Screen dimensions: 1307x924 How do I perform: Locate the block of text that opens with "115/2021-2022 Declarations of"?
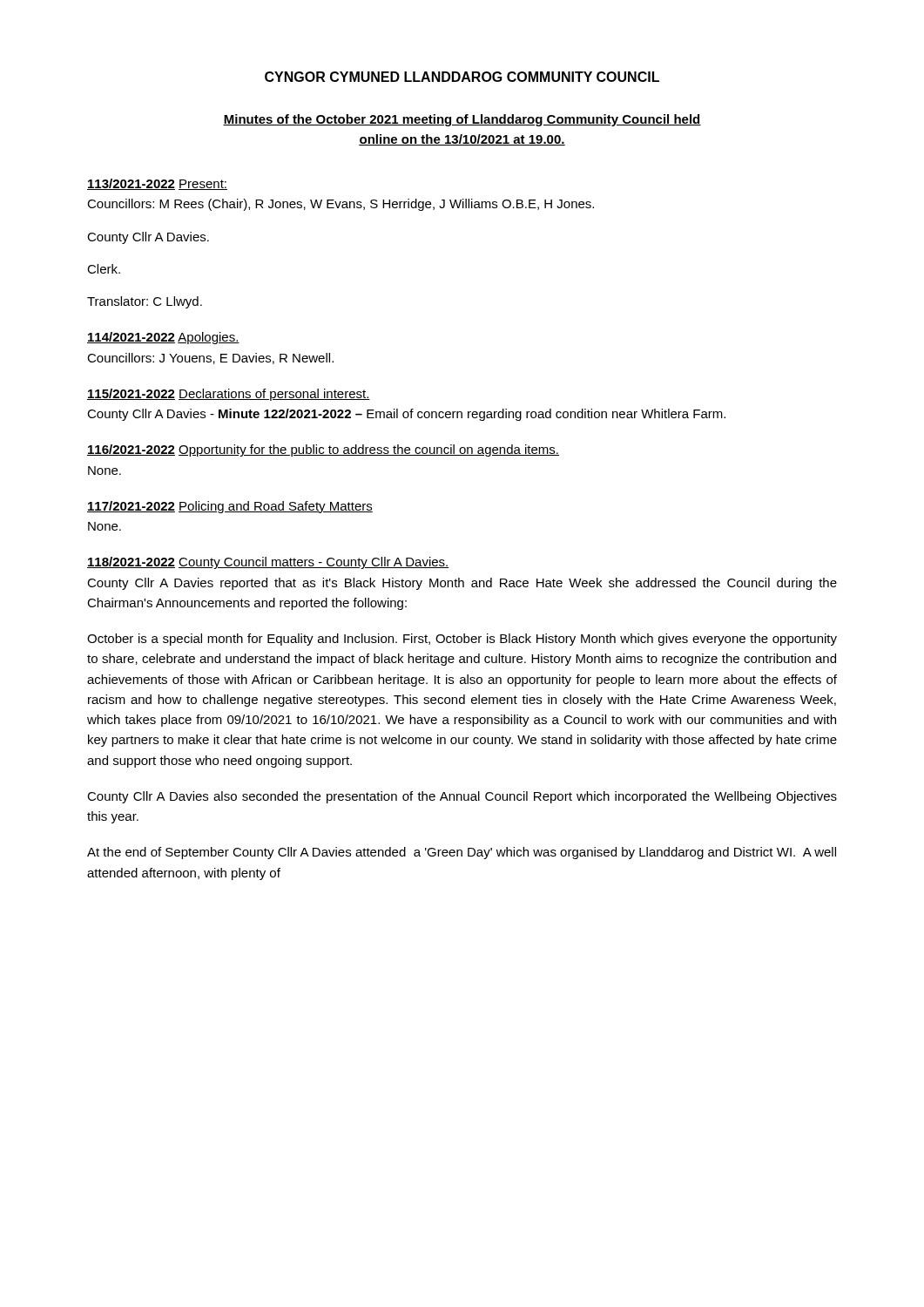(462, 403)
